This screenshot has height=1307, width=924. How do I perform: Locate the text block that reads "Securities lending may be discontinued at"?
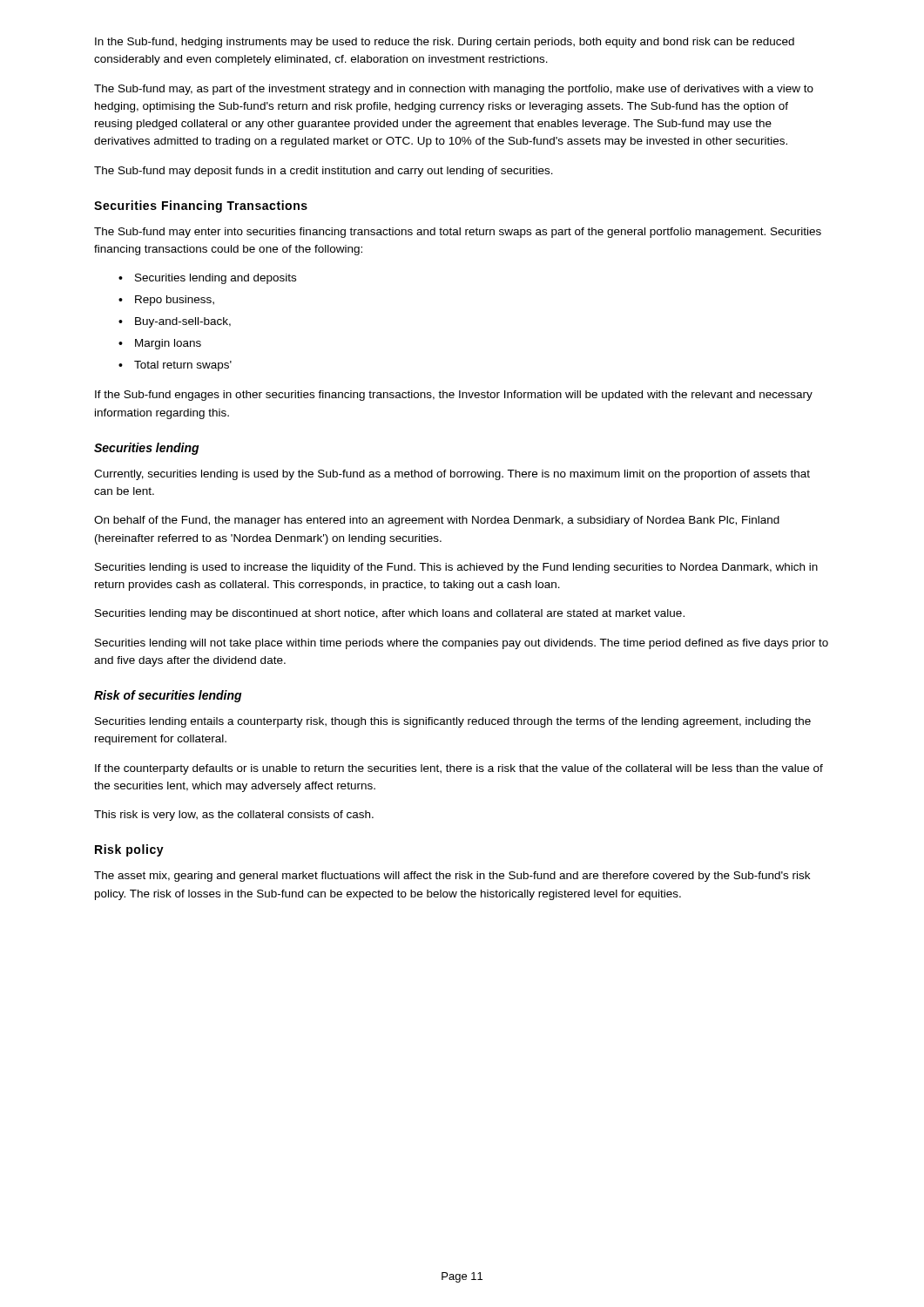[x=390, y=613]
